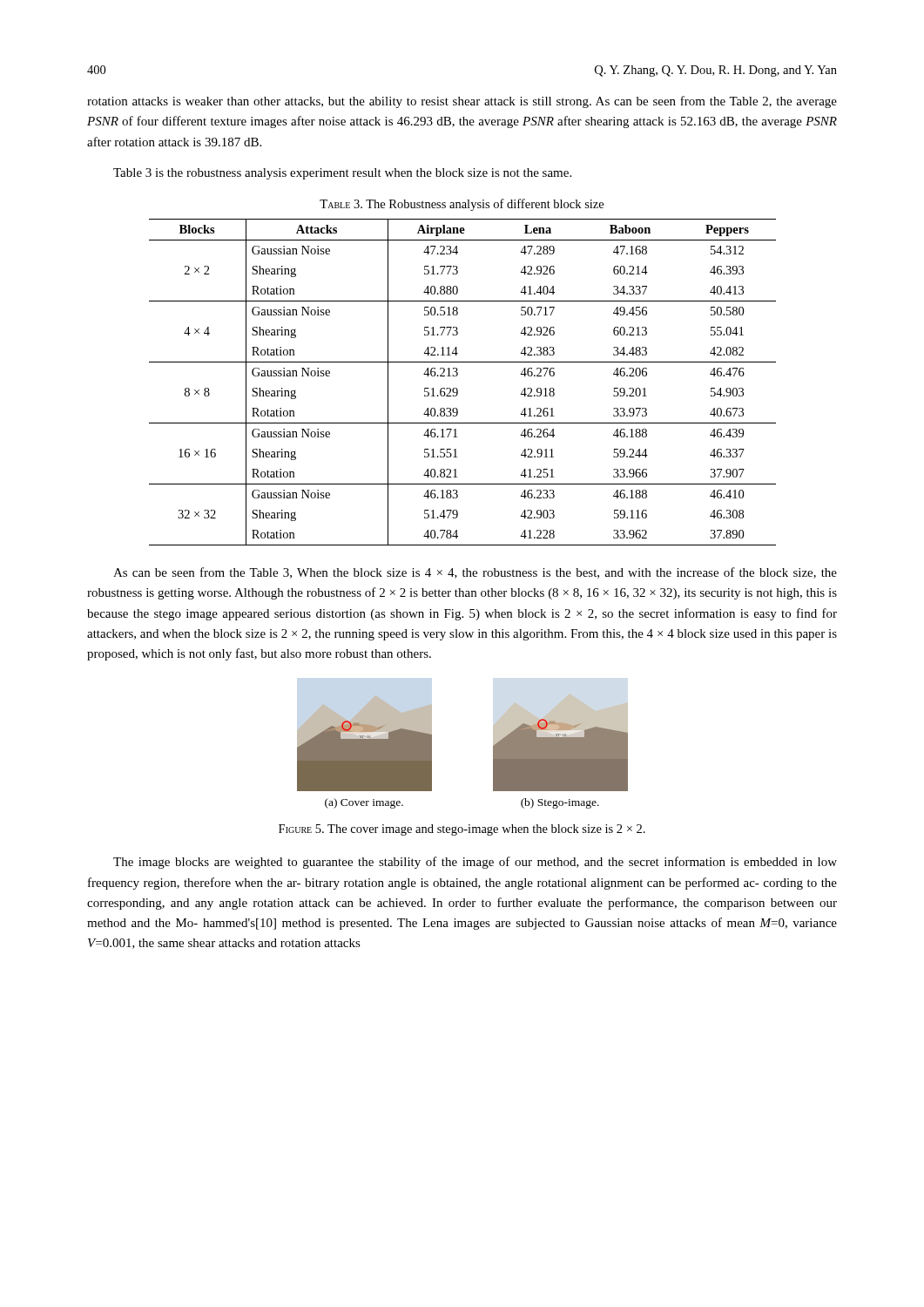Screen dimensions: 1307x924
Task: Locate the caption containing "Table 3. The Robustness analysis of different"
Action: click(x=462, y=204)
